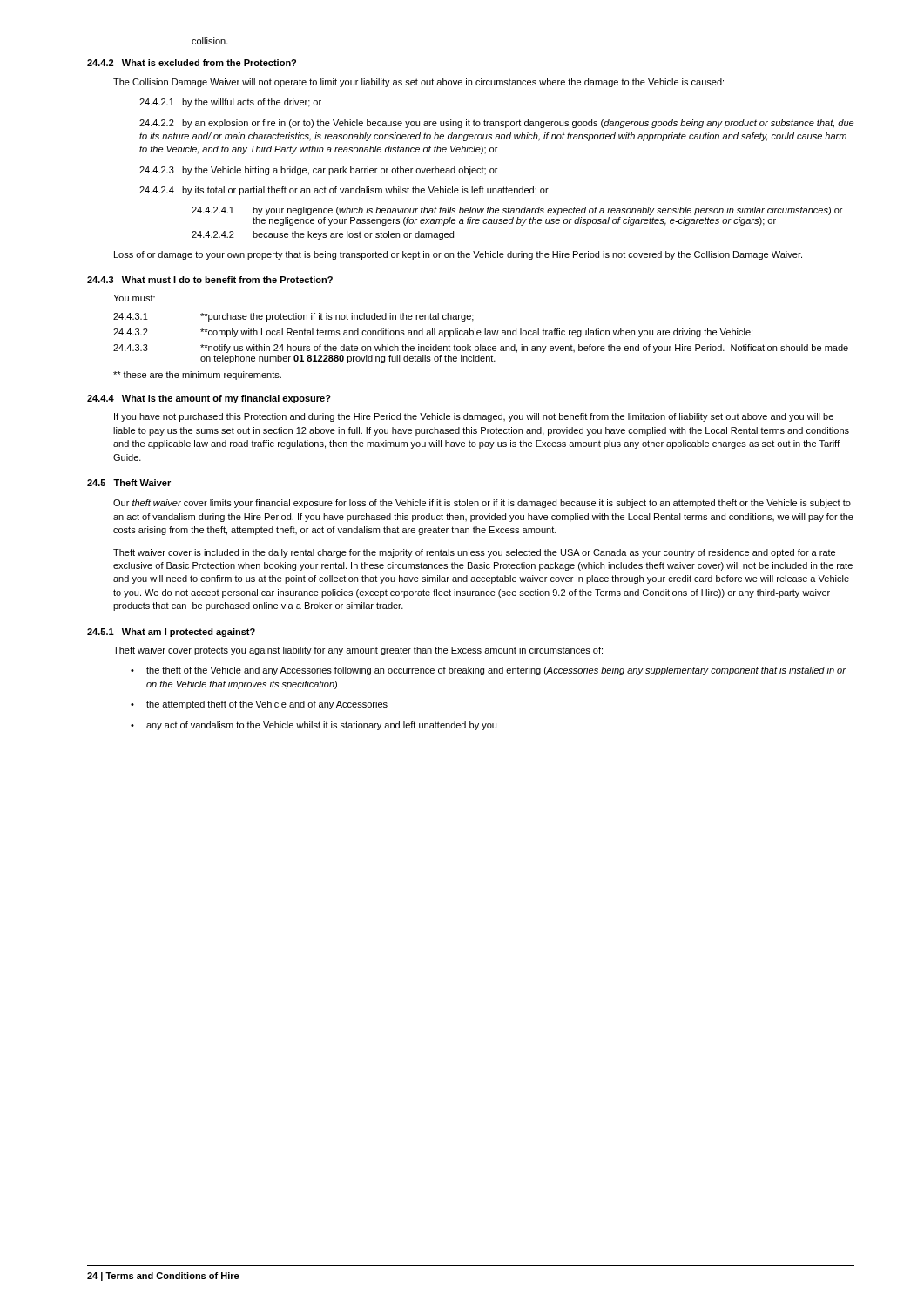Locate the text block that says "If you have not purchased this Protection"
Screen dimensions: 1307x924
click(484, 438)
